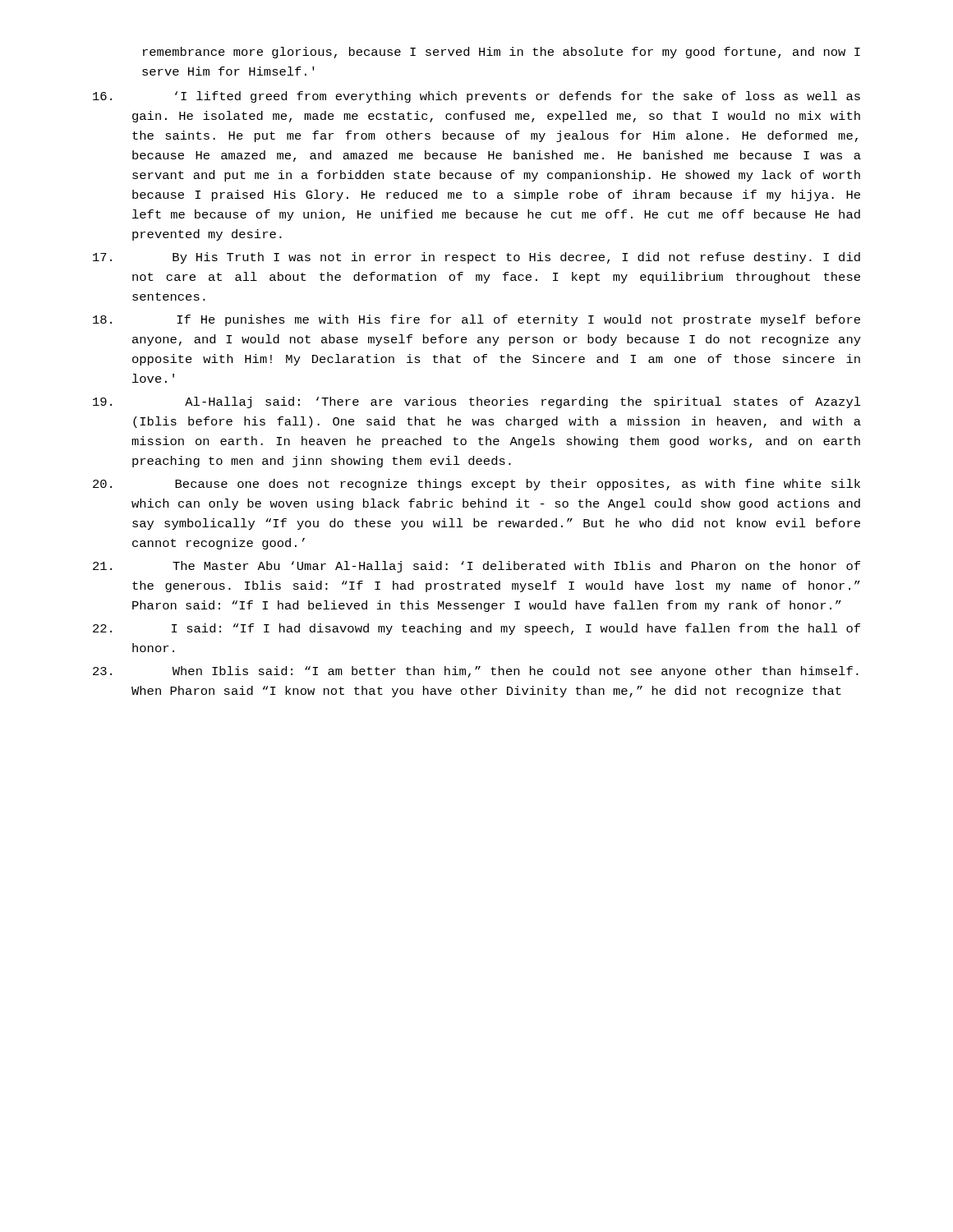Viewport: 953px width, 1232px height.
Task: Find the block on this page that starts "remembrance more glorious,"
Action: tap(501, 62)
